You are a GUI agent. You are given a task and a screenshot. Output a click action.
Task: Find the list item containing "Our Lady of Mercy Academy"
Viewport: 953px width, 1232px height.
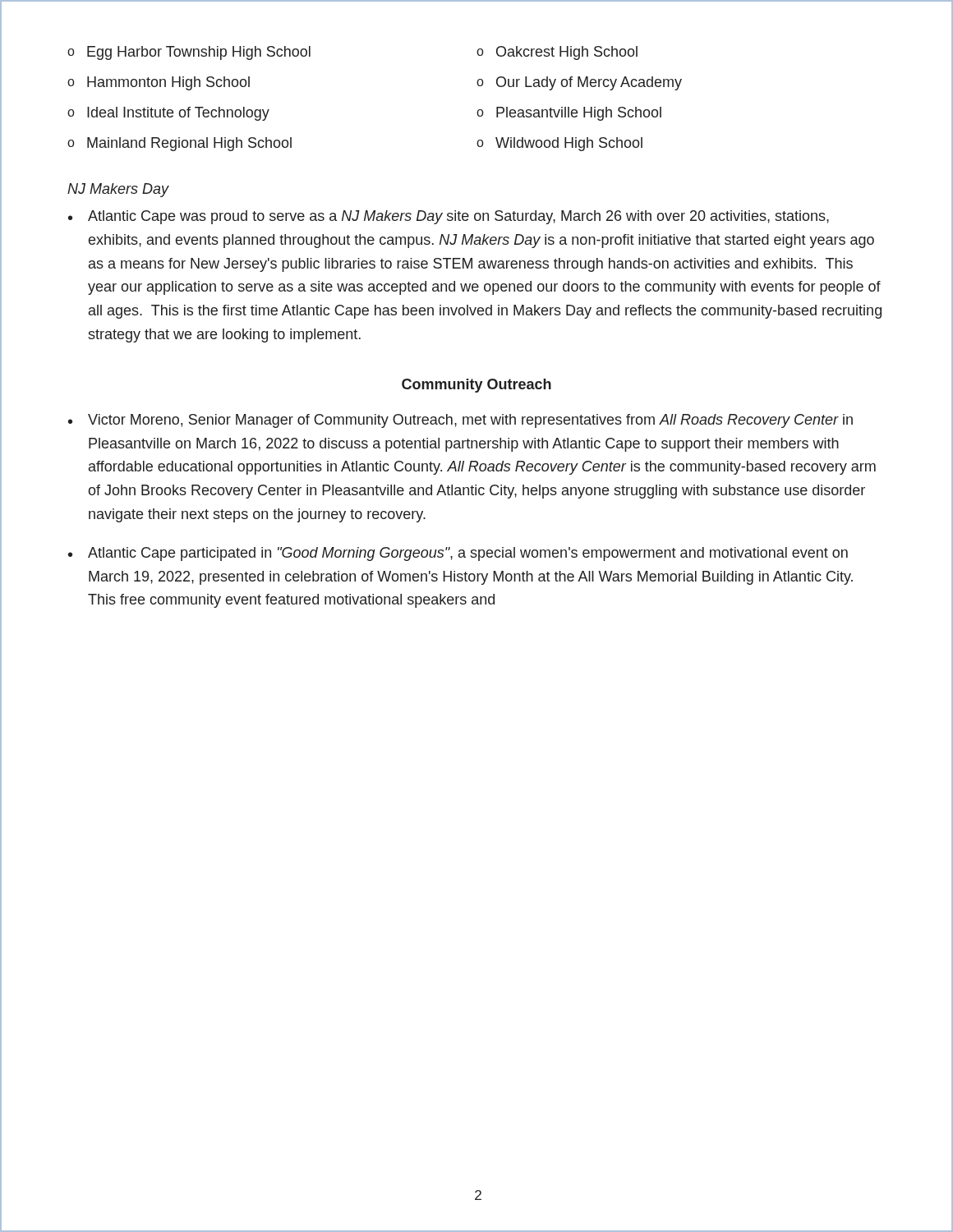[589, 82]
